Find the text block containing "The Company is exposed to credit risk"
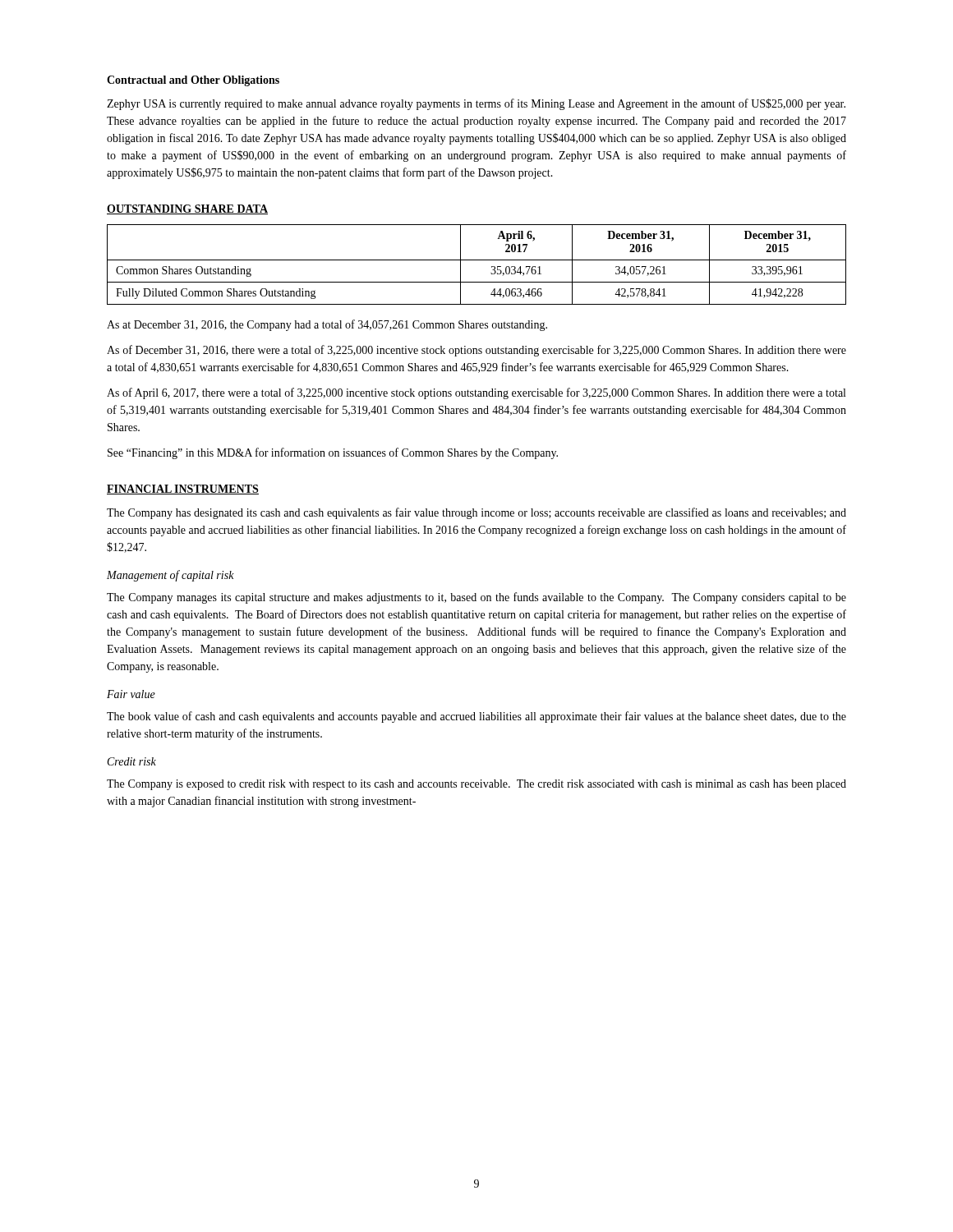953x1232 pixels. pos(476,793)
